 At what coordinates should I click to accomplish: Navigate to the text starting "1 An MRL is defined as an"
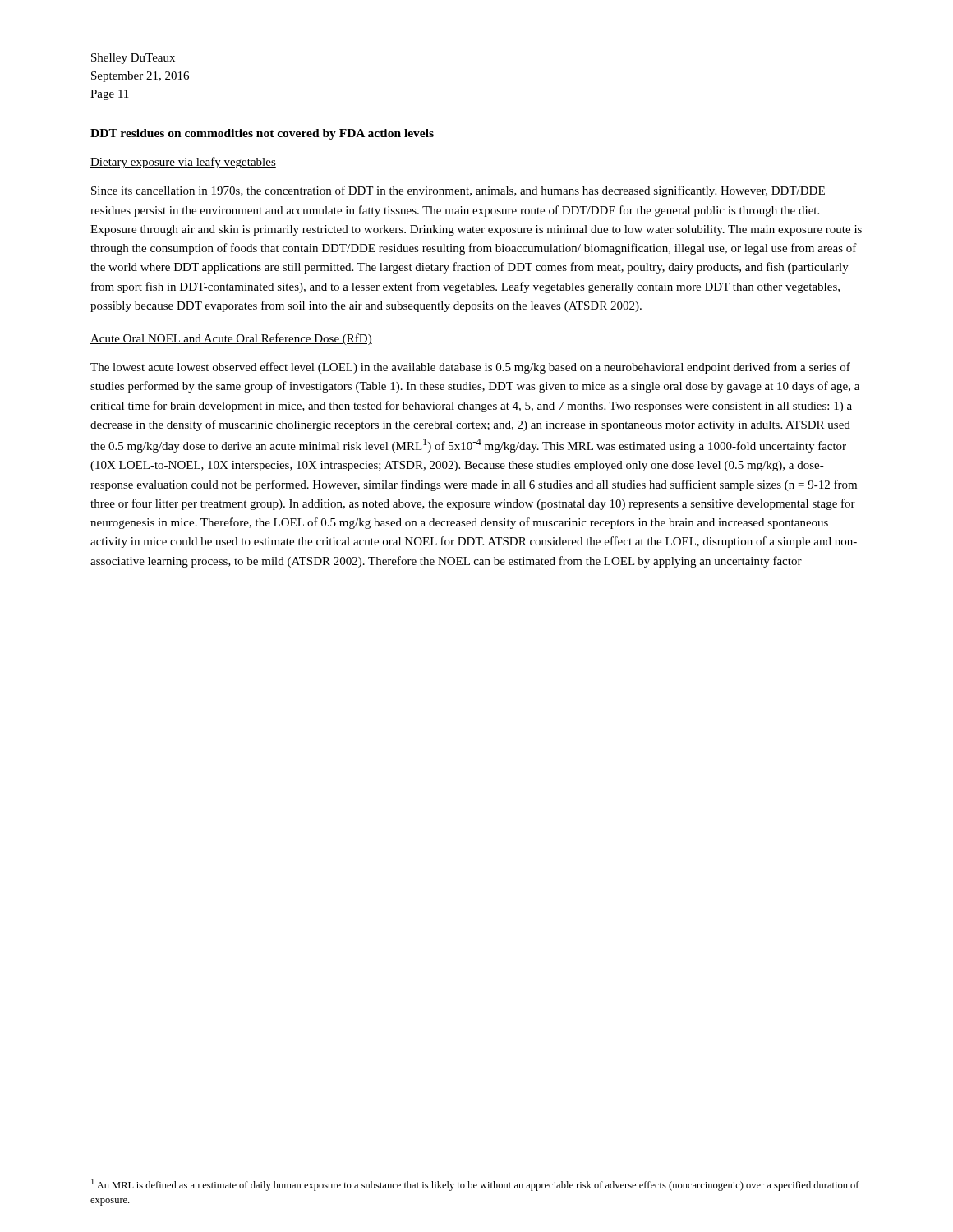click(475, 1191)
